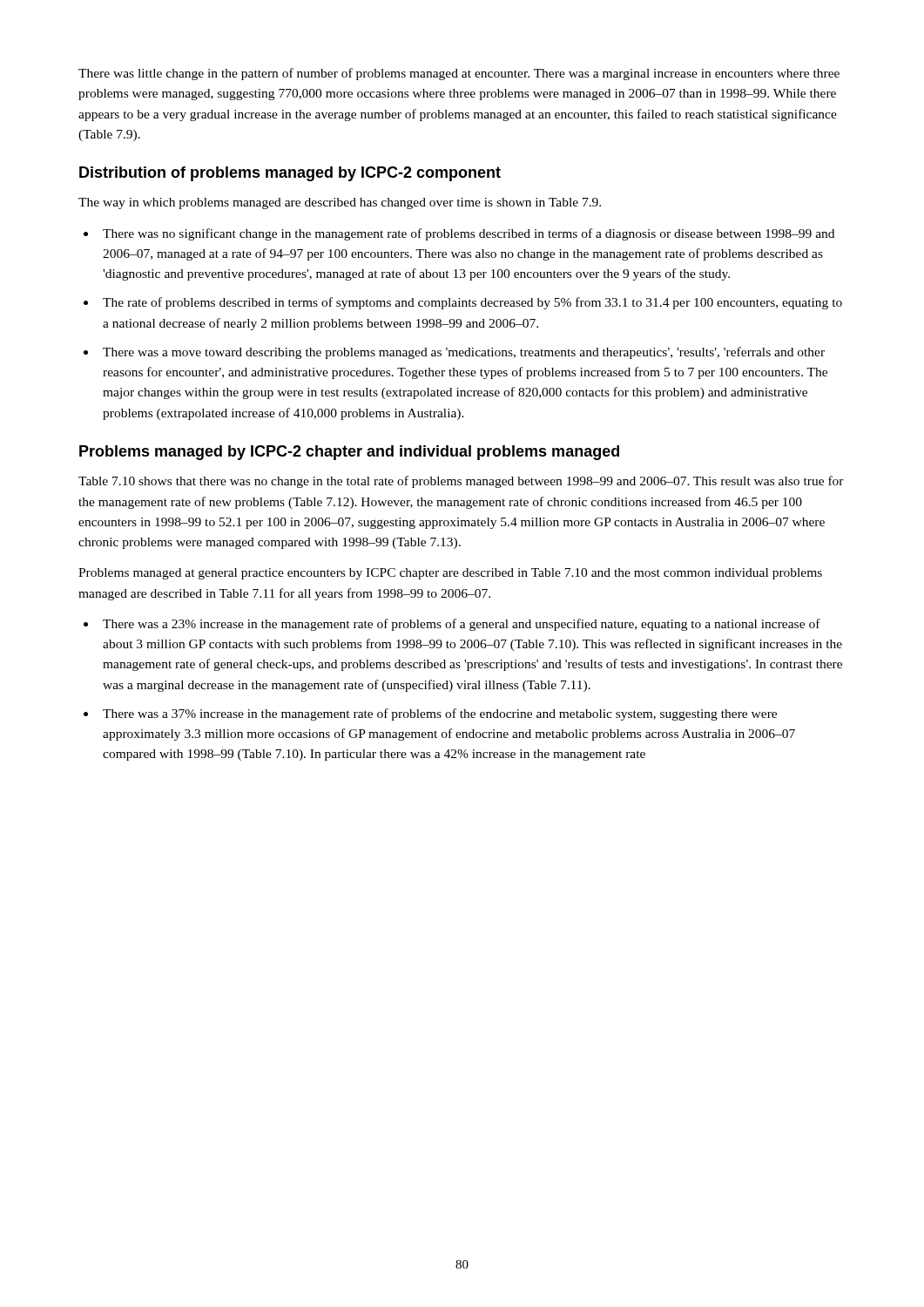The image size is (924, 1307).
Task: Locate the list item containing "There was no"
Action: (469, 253)
